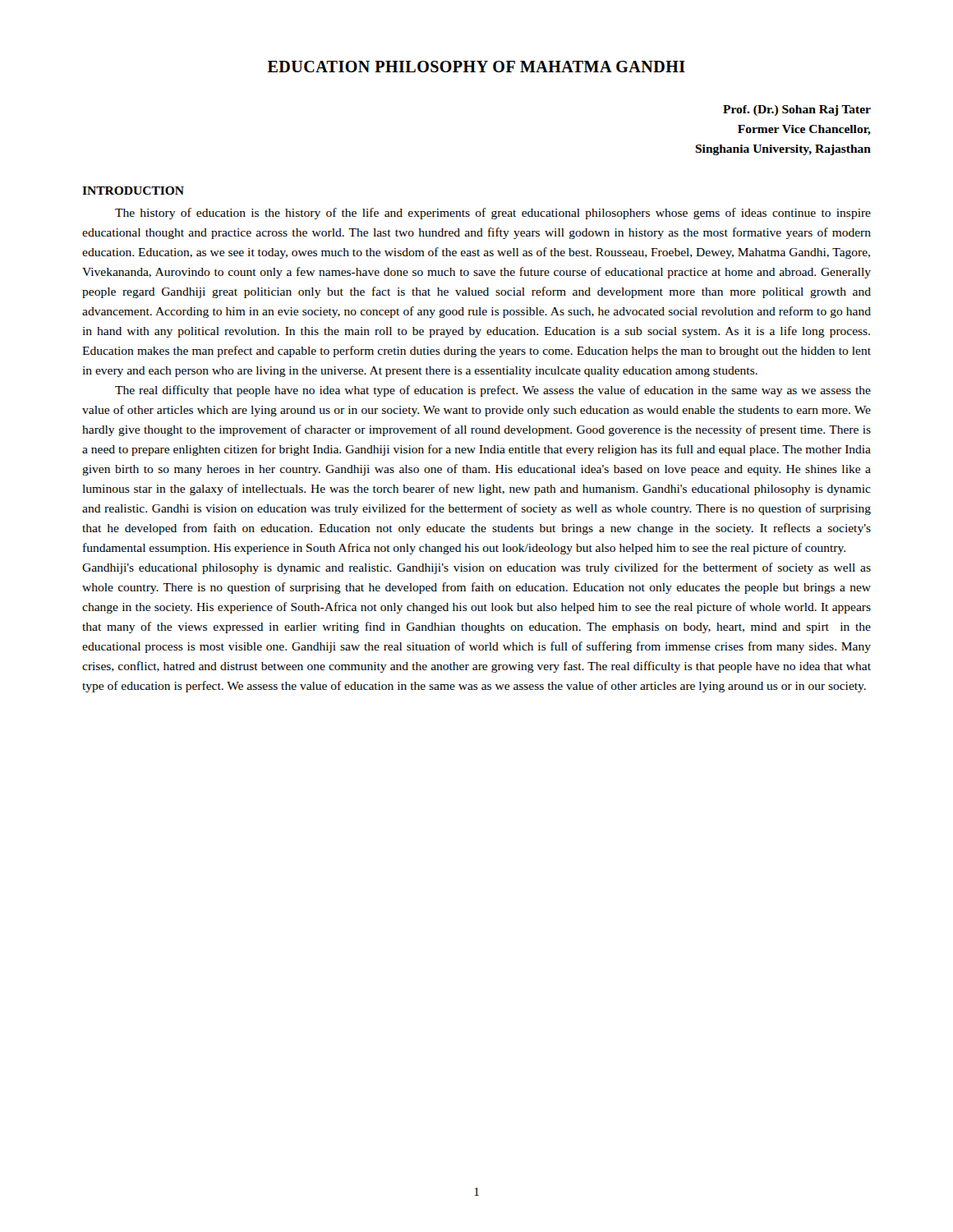Select the text block containing "The history of"
This screenshot has height=1232, width=953.
[x=476, y=449]
